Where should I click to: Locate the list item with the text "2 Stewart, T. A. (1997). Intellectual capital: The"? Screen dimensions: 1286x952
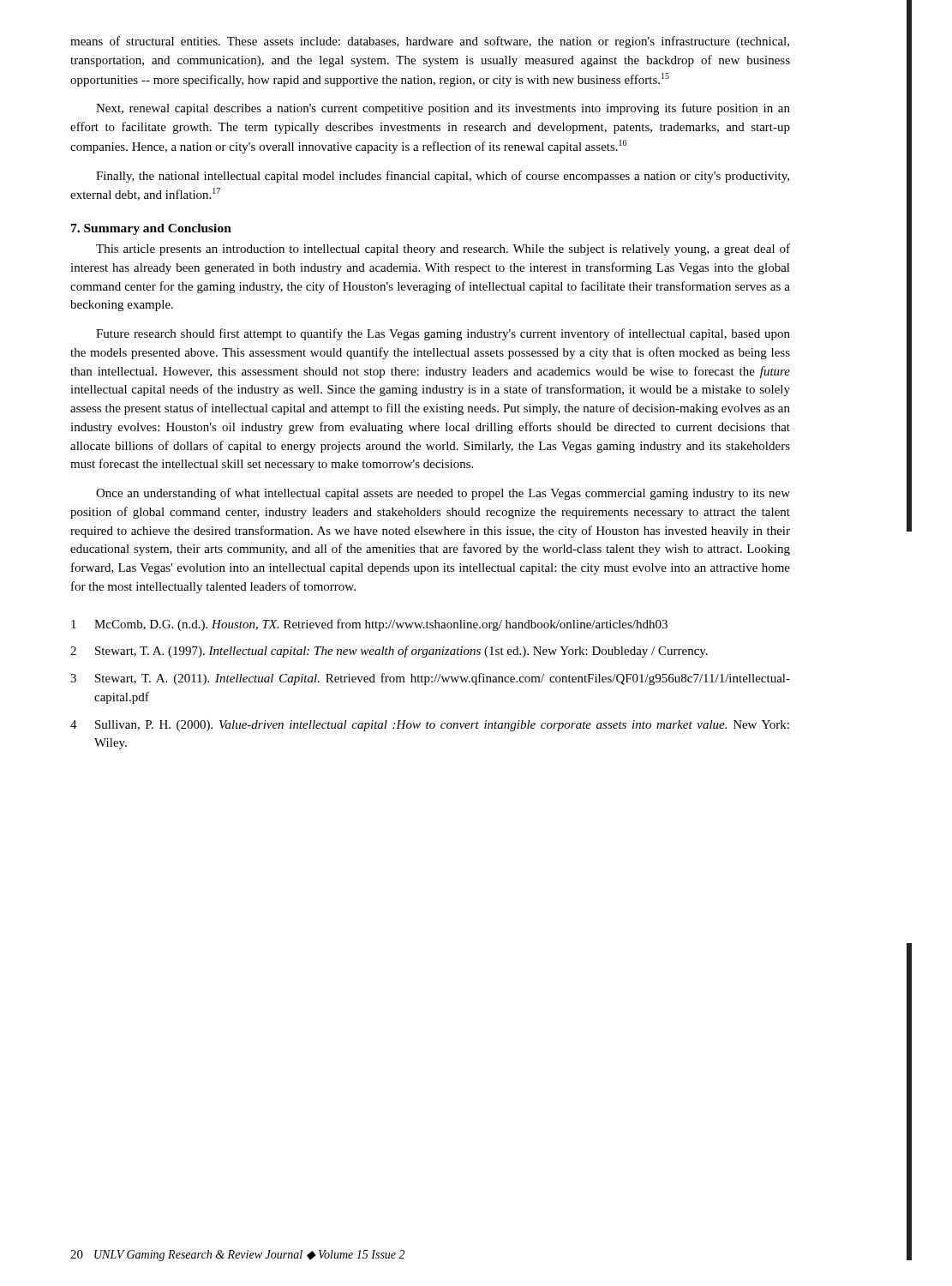point(430,652)
